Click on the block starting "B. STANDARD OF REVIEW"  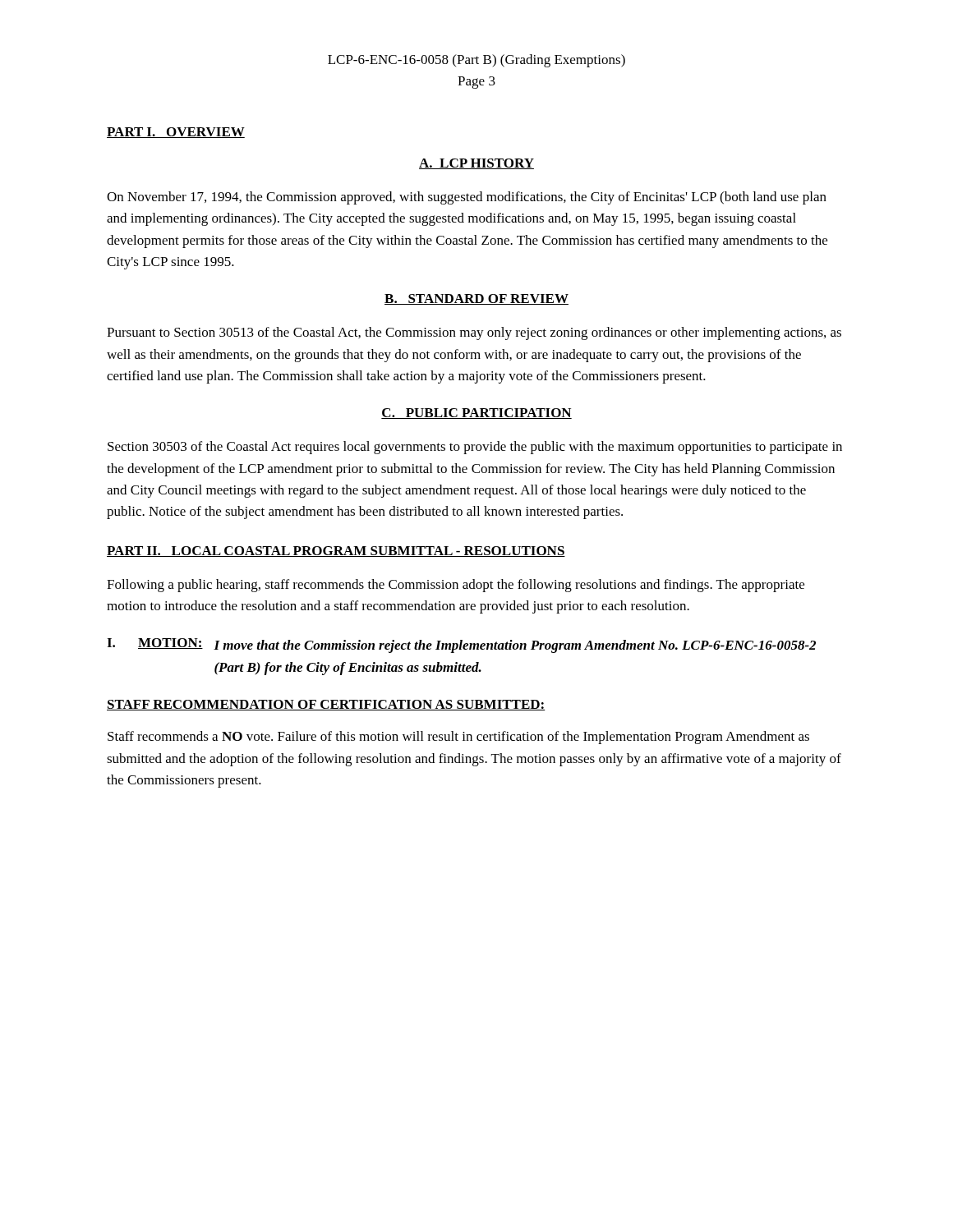click(476, 299)
